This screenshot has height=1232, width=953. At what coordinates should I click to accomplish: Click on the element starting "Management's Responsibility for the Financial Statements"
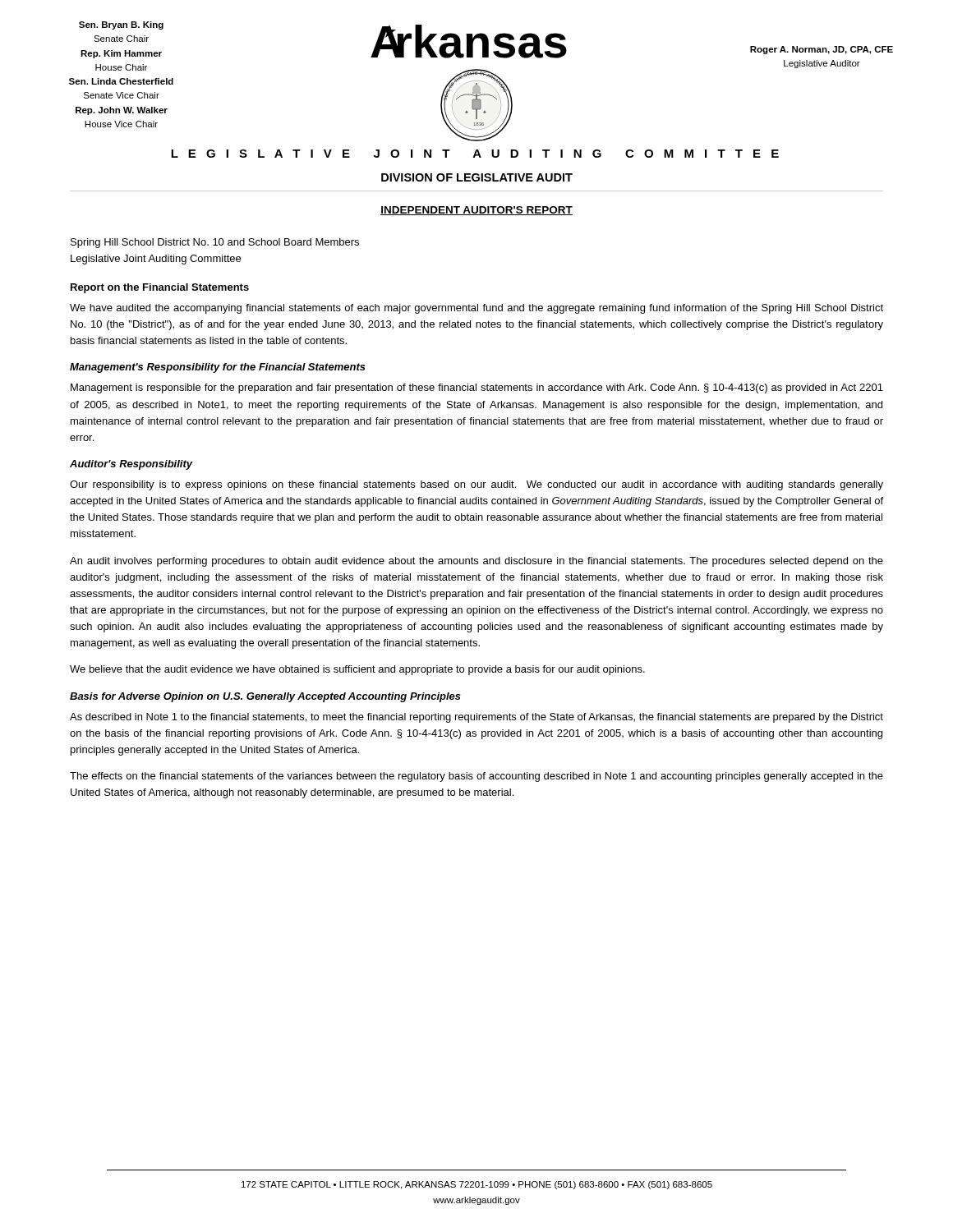[x=218, y=367]
